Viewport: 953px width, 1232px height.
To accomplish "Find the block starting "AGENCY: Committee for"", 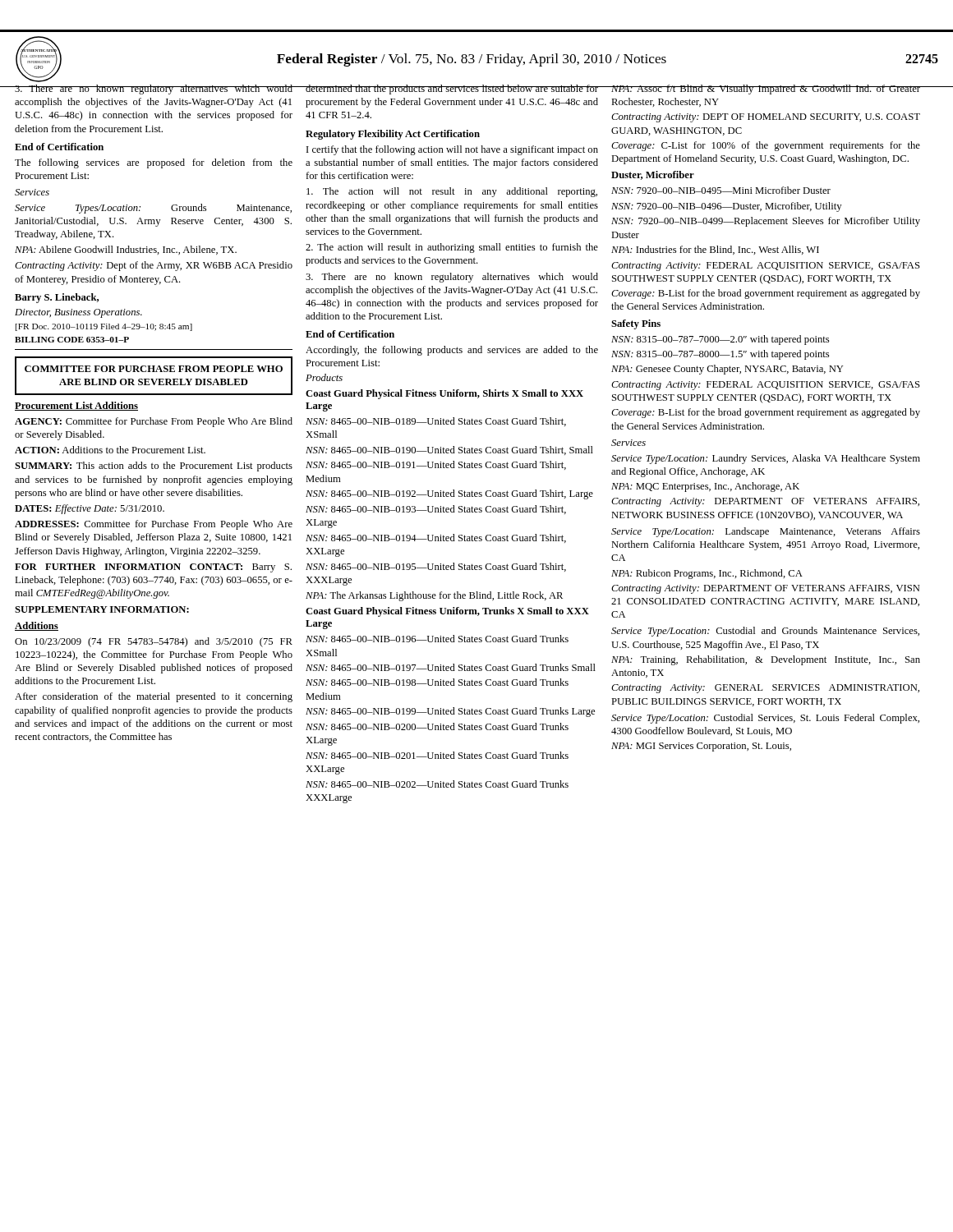I will (x=154, y=428).
